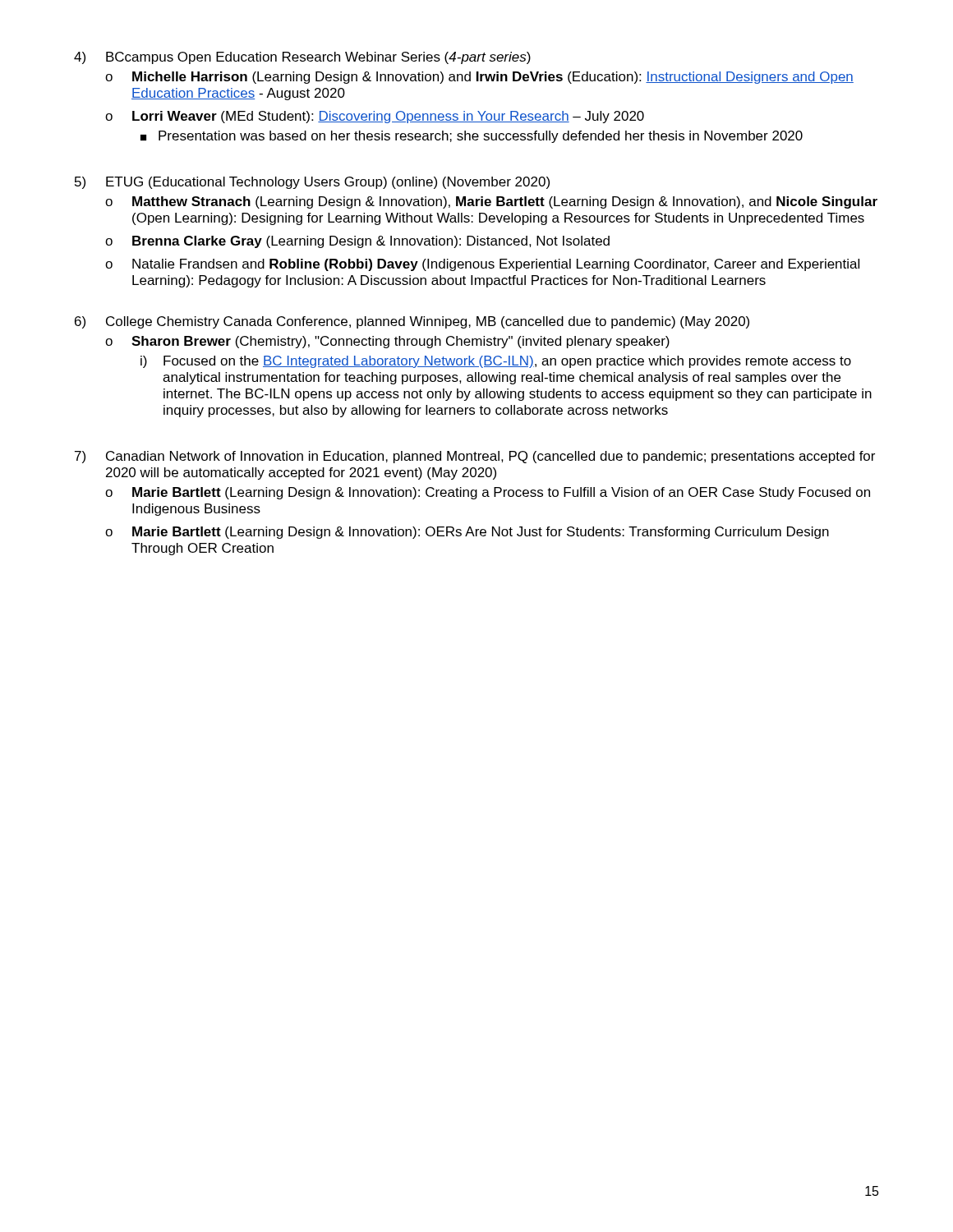Point to the region starting "7) Canadian Network"
953x1232 pixels.
pos(476,506)
